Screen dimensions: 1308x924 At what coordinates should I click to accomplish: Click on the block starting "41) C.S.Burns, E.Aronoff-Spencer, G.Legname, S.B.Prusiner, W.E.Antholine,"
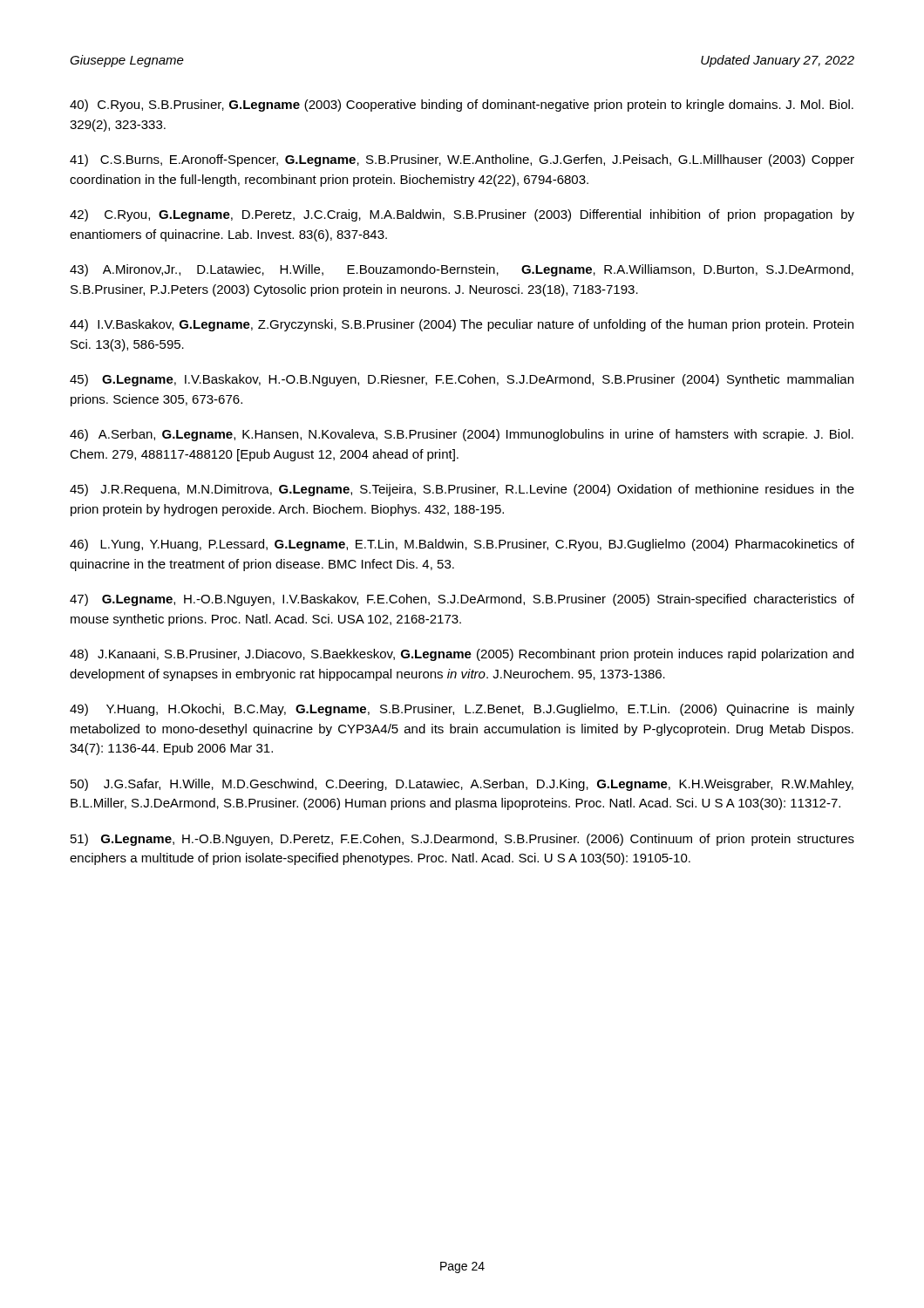[x=462, y=169]
